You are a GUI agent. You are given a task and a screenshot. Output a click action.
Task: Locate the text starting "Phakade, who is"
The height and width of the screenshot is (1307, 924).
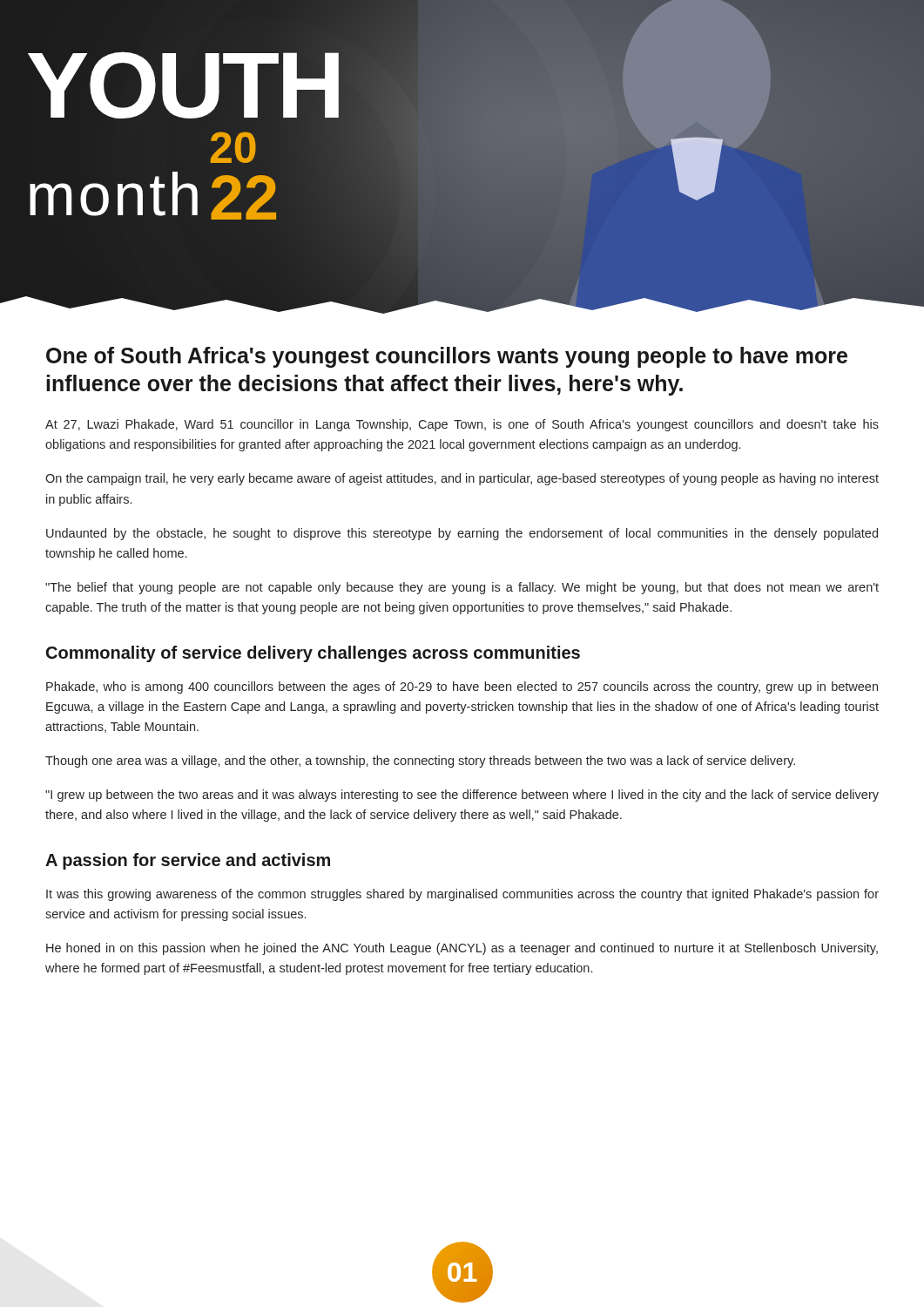[x=462, y=706]
